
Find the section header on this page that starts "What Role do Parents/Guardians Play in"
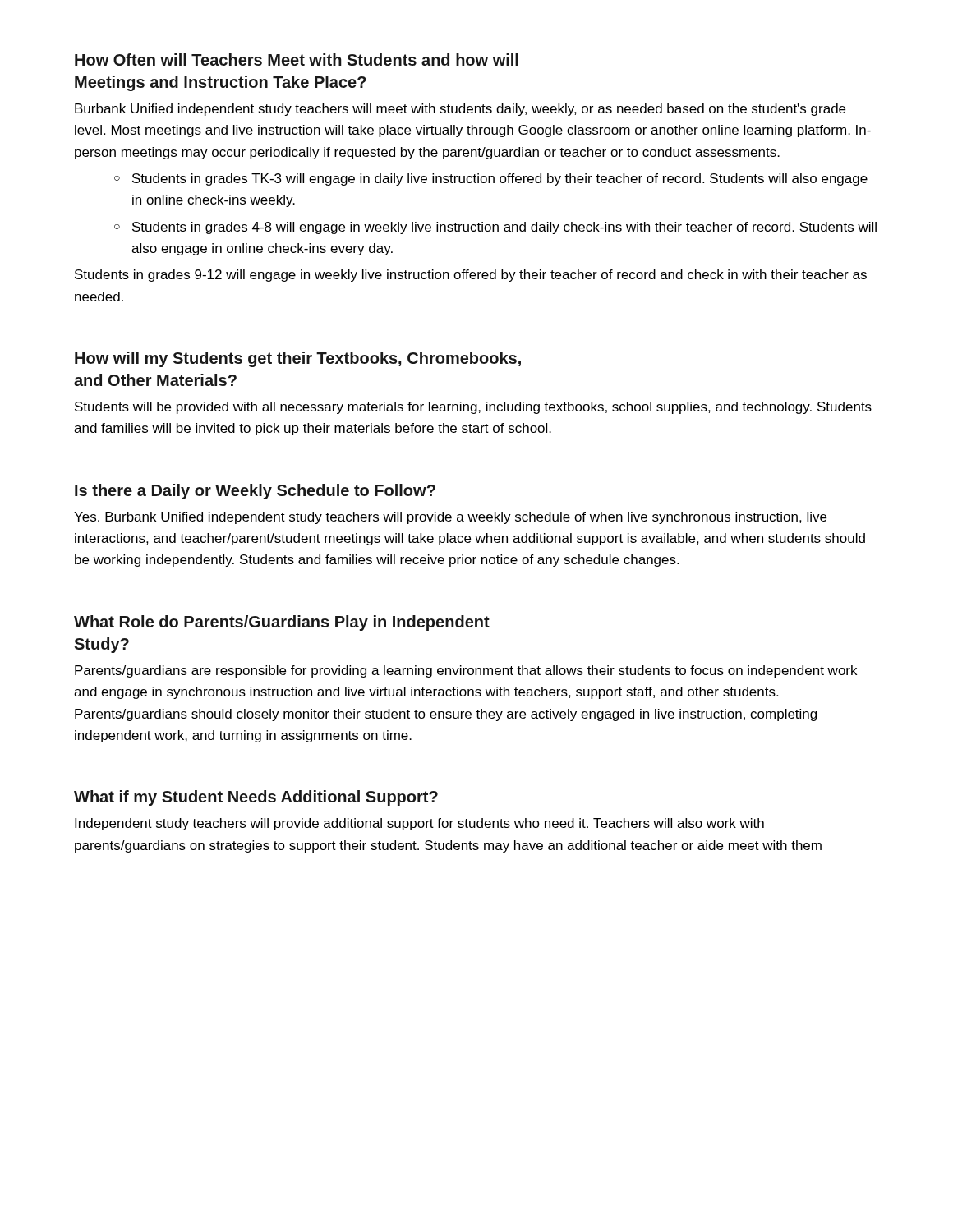[x=476, y=633]
